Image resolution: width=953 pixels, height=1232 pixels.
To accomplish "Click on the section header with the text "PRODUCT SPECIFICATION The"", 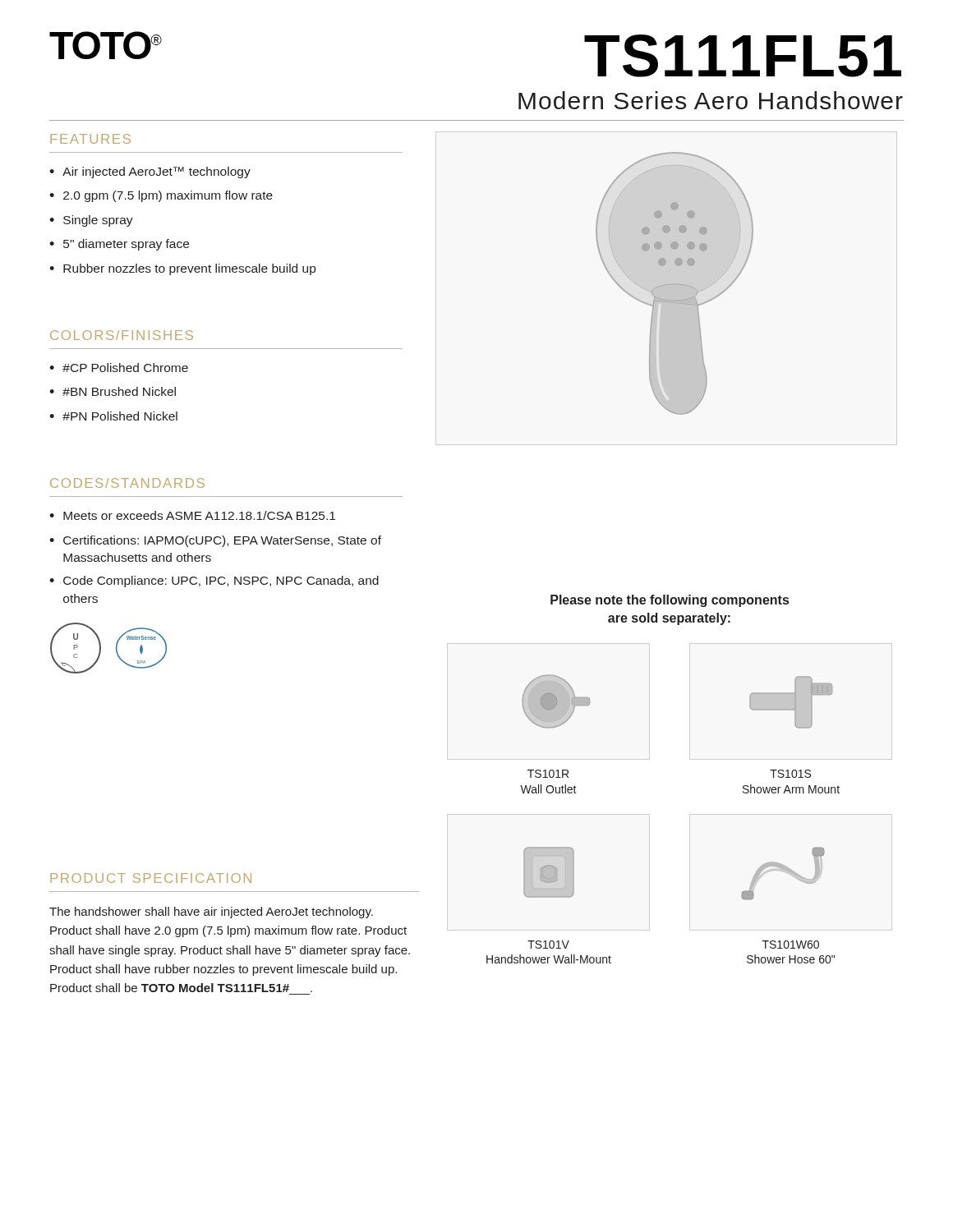I will [x=234, y=934].
